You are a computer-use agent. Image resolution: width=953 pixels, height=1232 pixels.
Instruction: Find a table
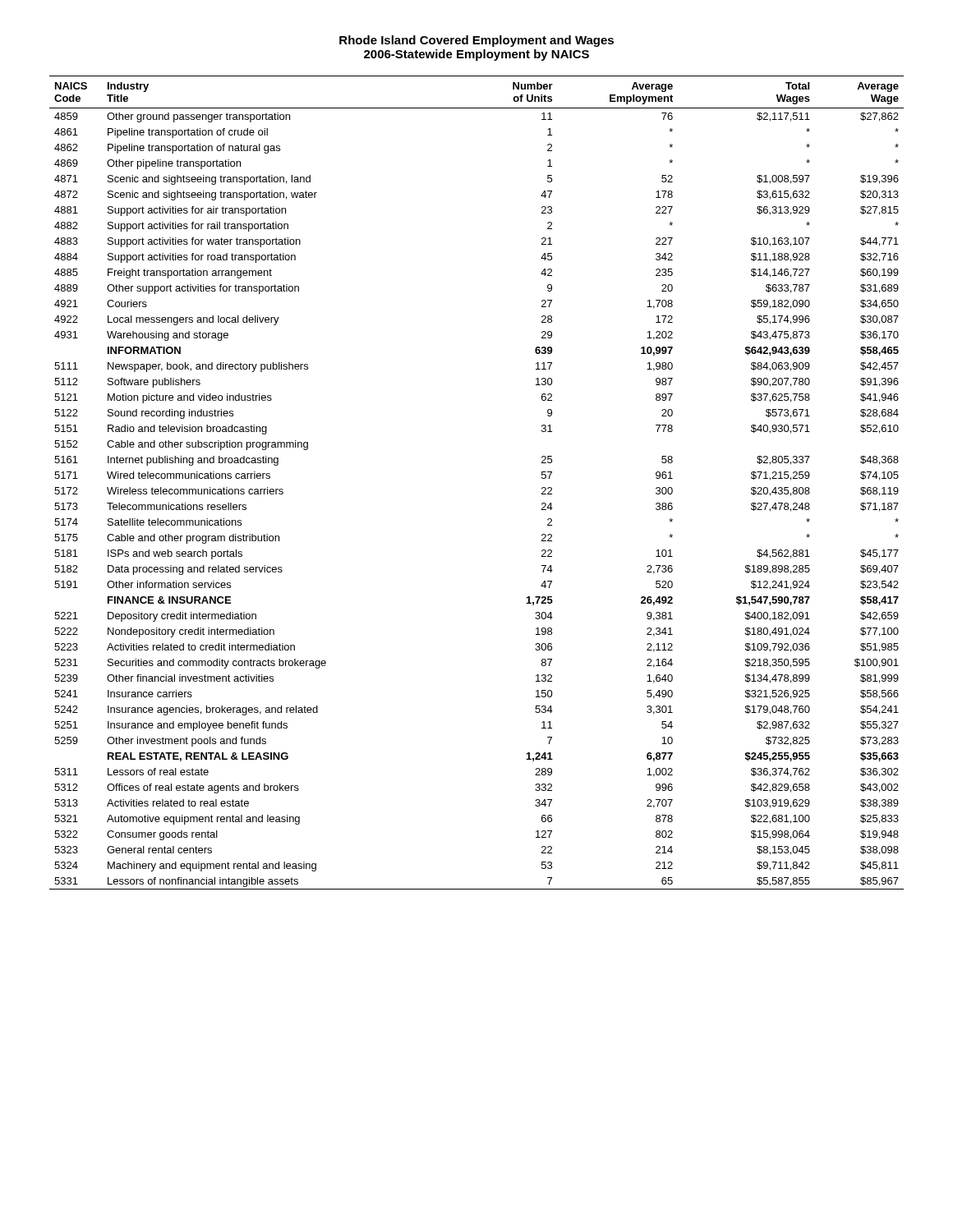coord(476,483)
